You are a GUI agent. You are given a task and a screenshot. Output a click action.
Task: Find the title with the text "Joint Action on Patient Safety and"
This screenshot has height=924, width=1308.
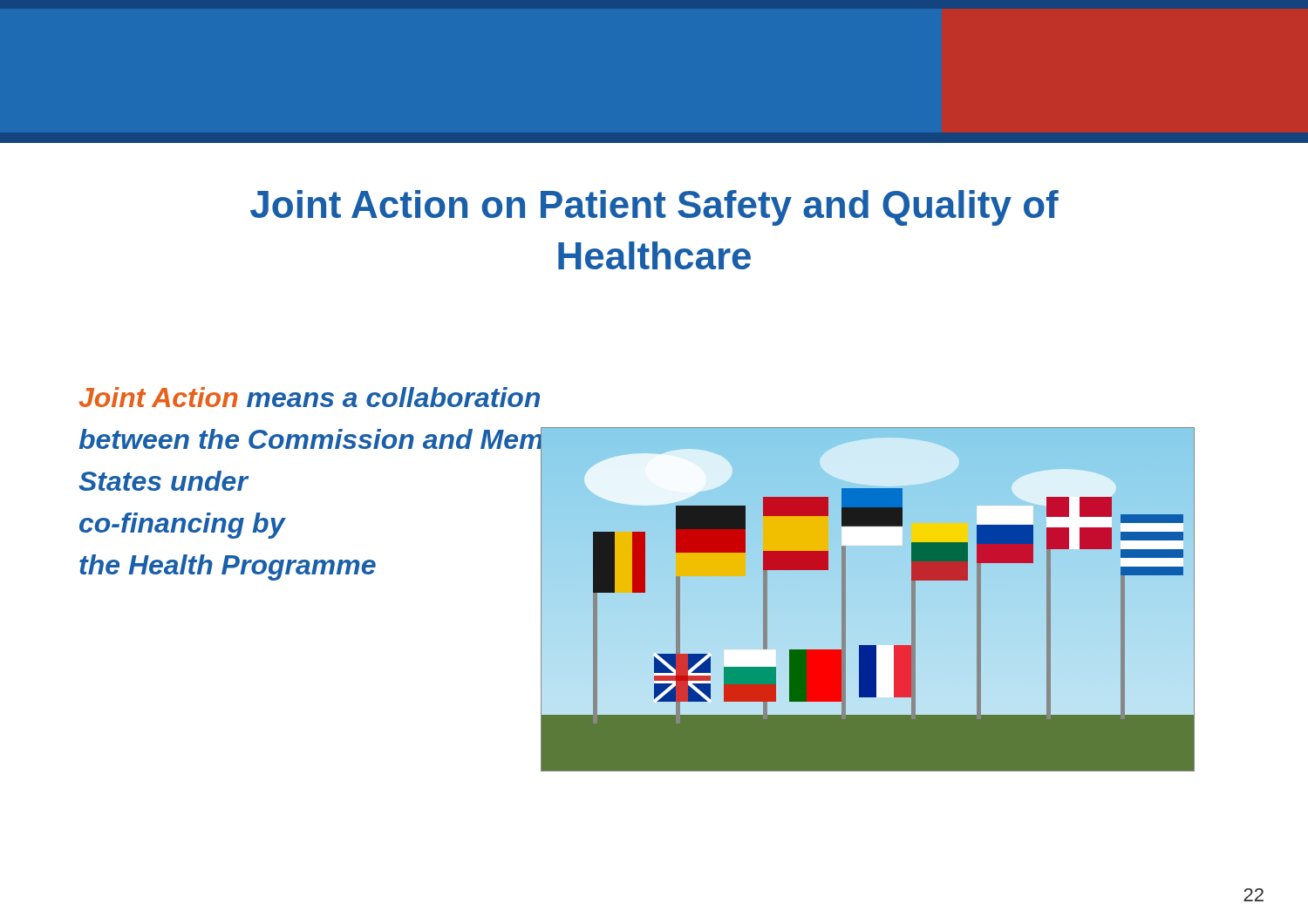[x=654, y=230]
